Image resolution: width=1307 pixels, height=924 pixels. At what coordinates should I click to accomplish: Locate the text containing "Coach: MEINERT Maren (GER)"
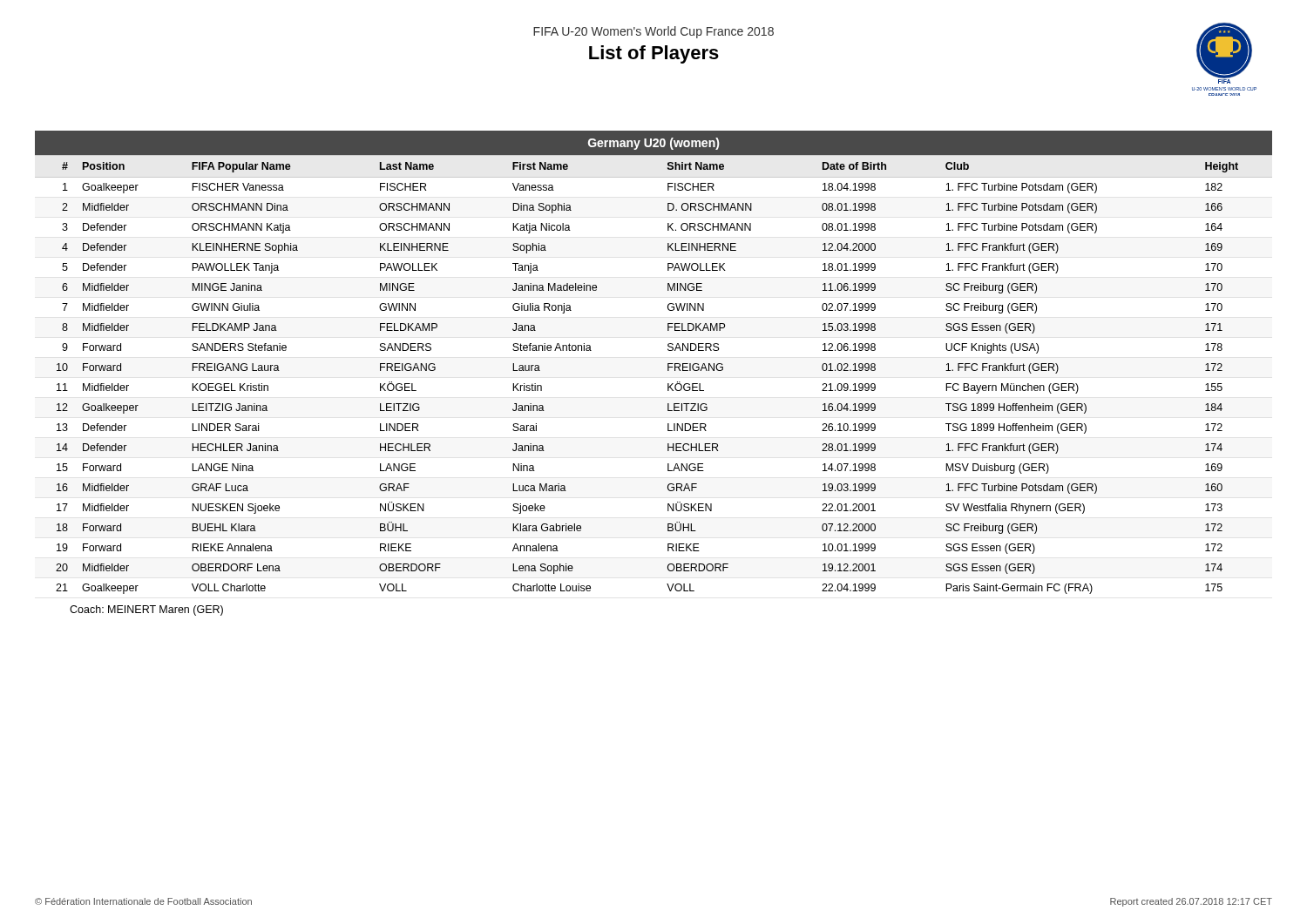point(147,610)
